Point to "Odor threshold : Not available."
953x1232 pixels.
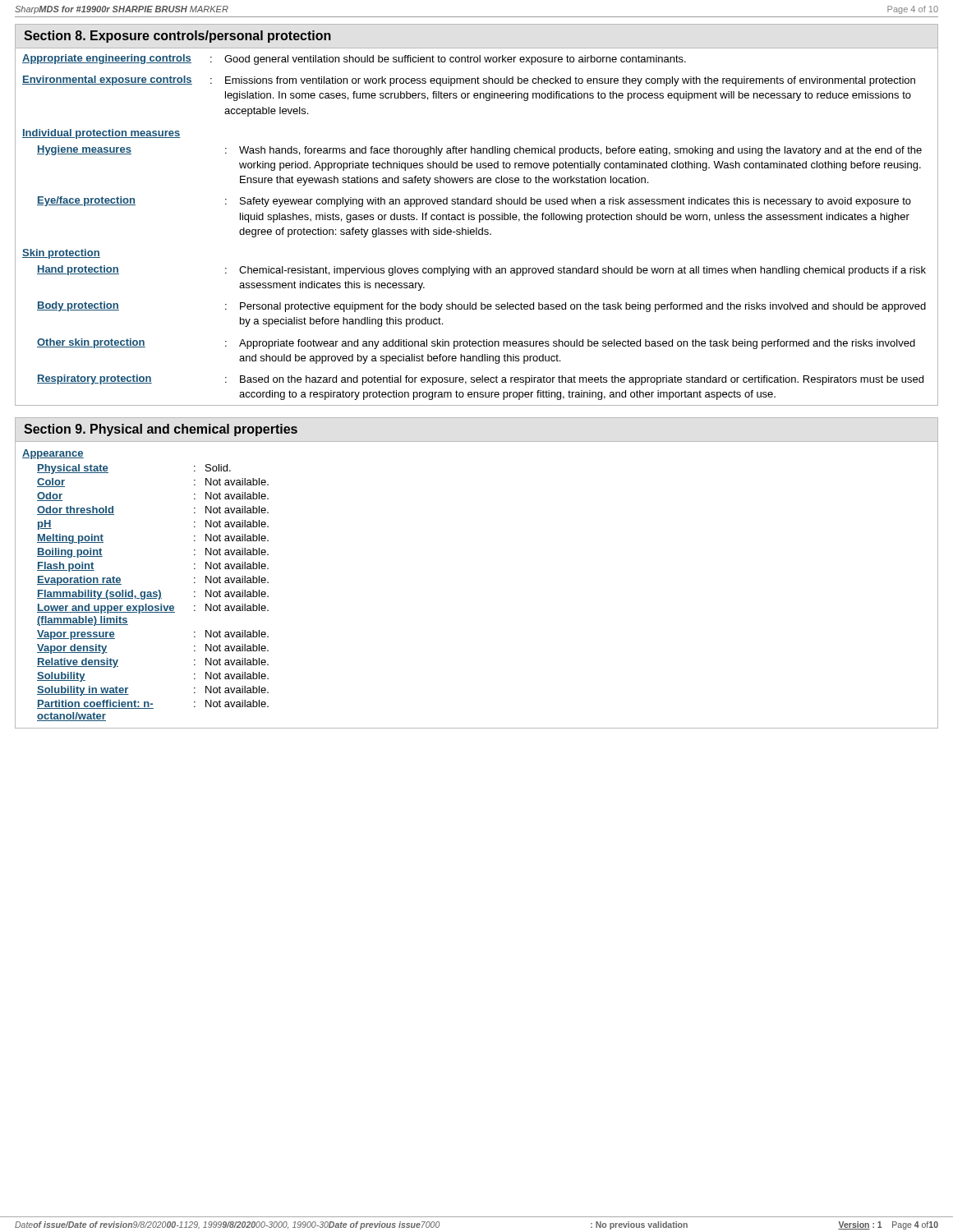tap(253, 510)
